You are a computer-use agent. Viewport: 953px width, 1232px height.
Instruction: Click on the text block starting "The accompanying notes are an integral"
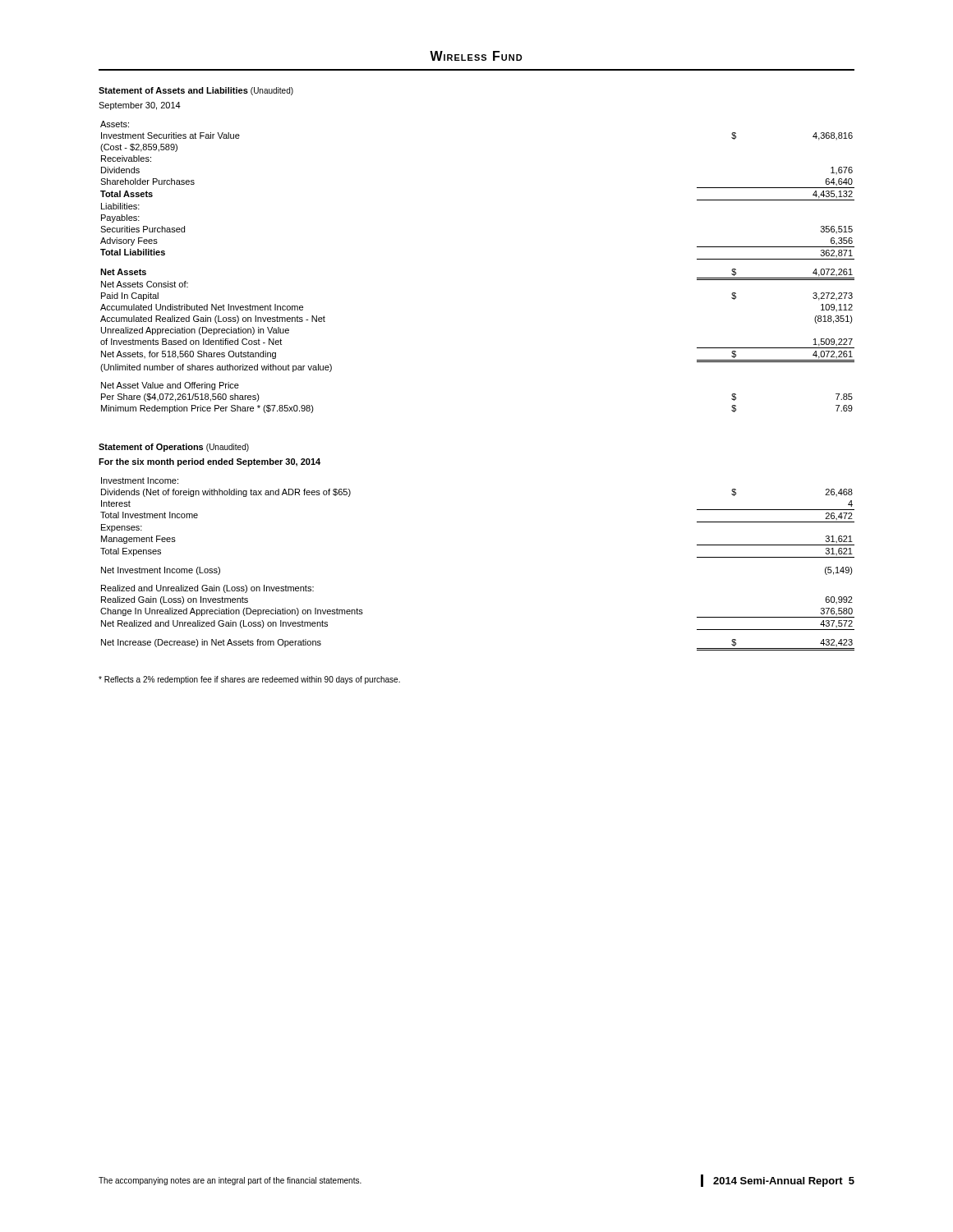(230, 1181)
